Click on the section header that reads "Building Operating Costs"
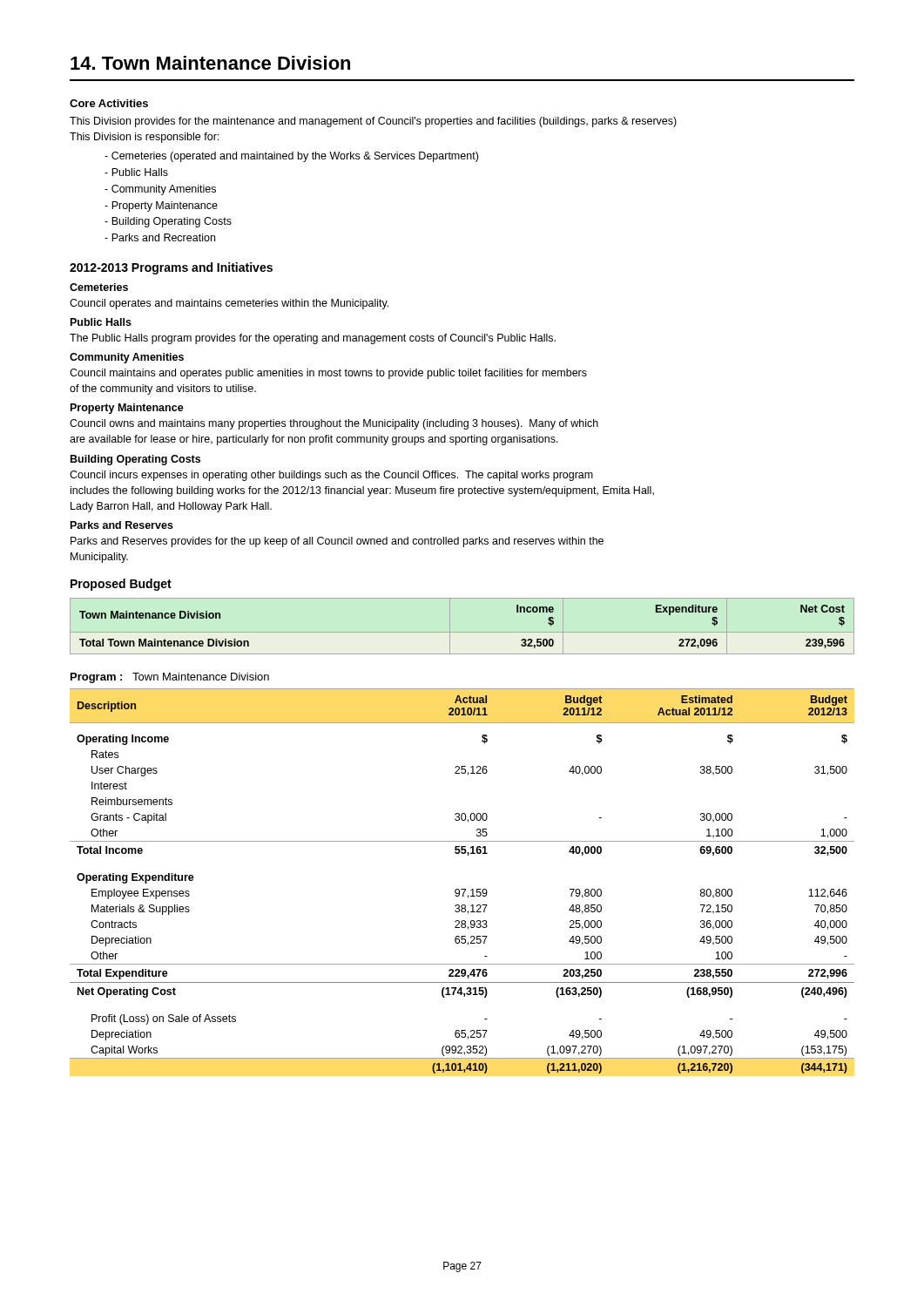Viewport: 924px width, 1307px height. [135, 459]
